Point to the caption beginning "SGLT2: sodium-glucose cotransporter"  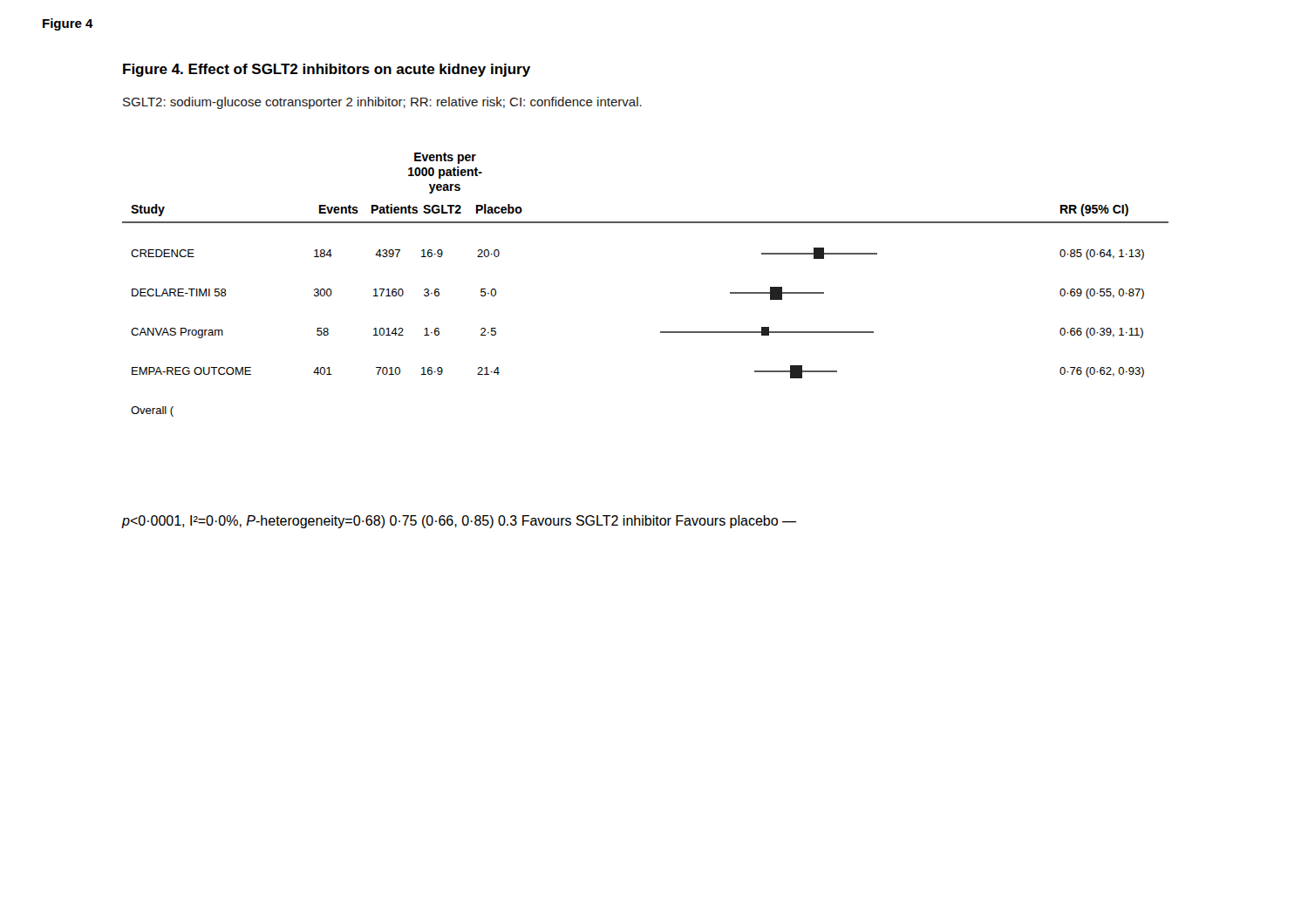point(382,102)
